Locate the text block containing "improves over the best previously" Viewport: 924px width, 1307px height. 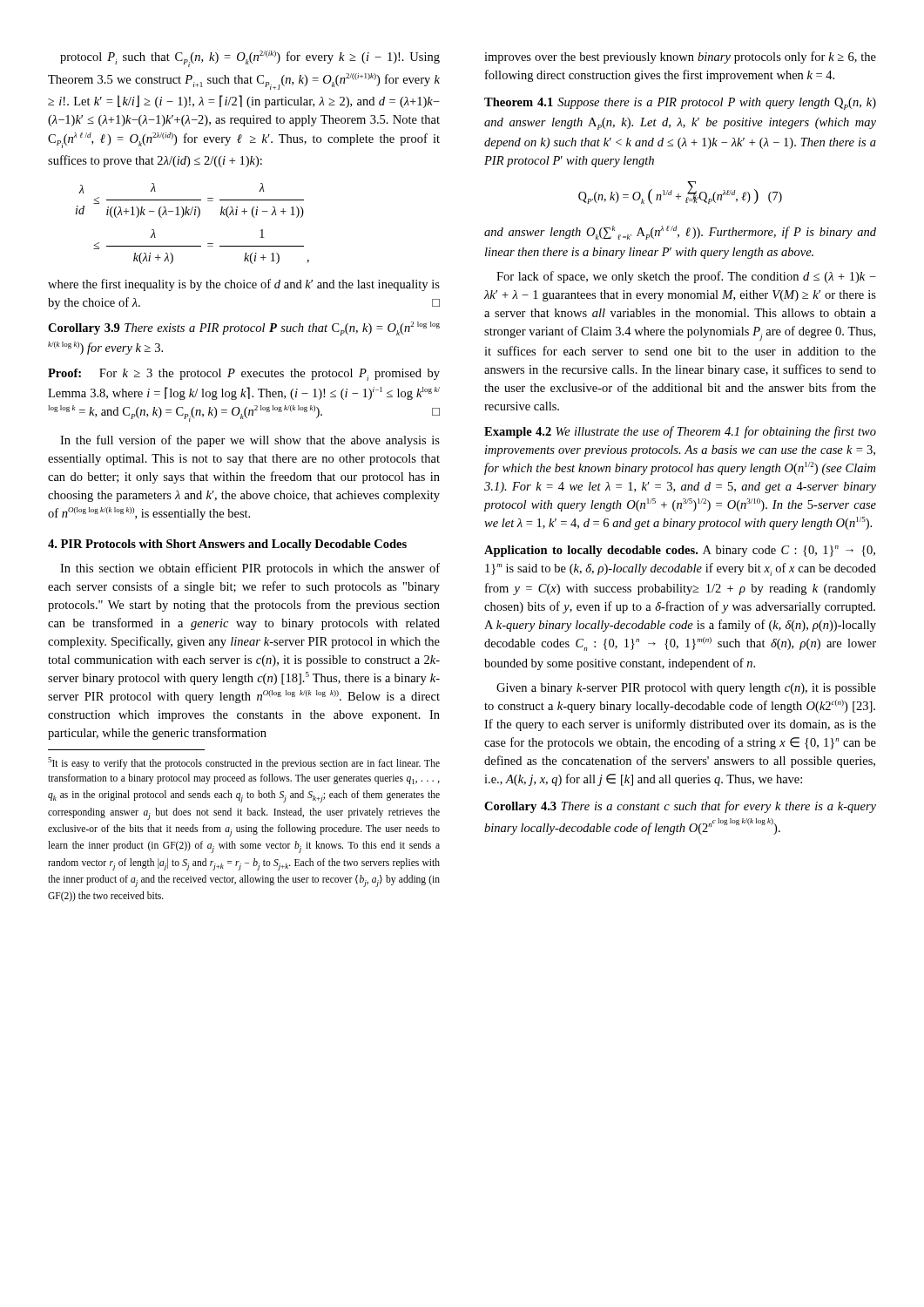(x=680, y=66)
